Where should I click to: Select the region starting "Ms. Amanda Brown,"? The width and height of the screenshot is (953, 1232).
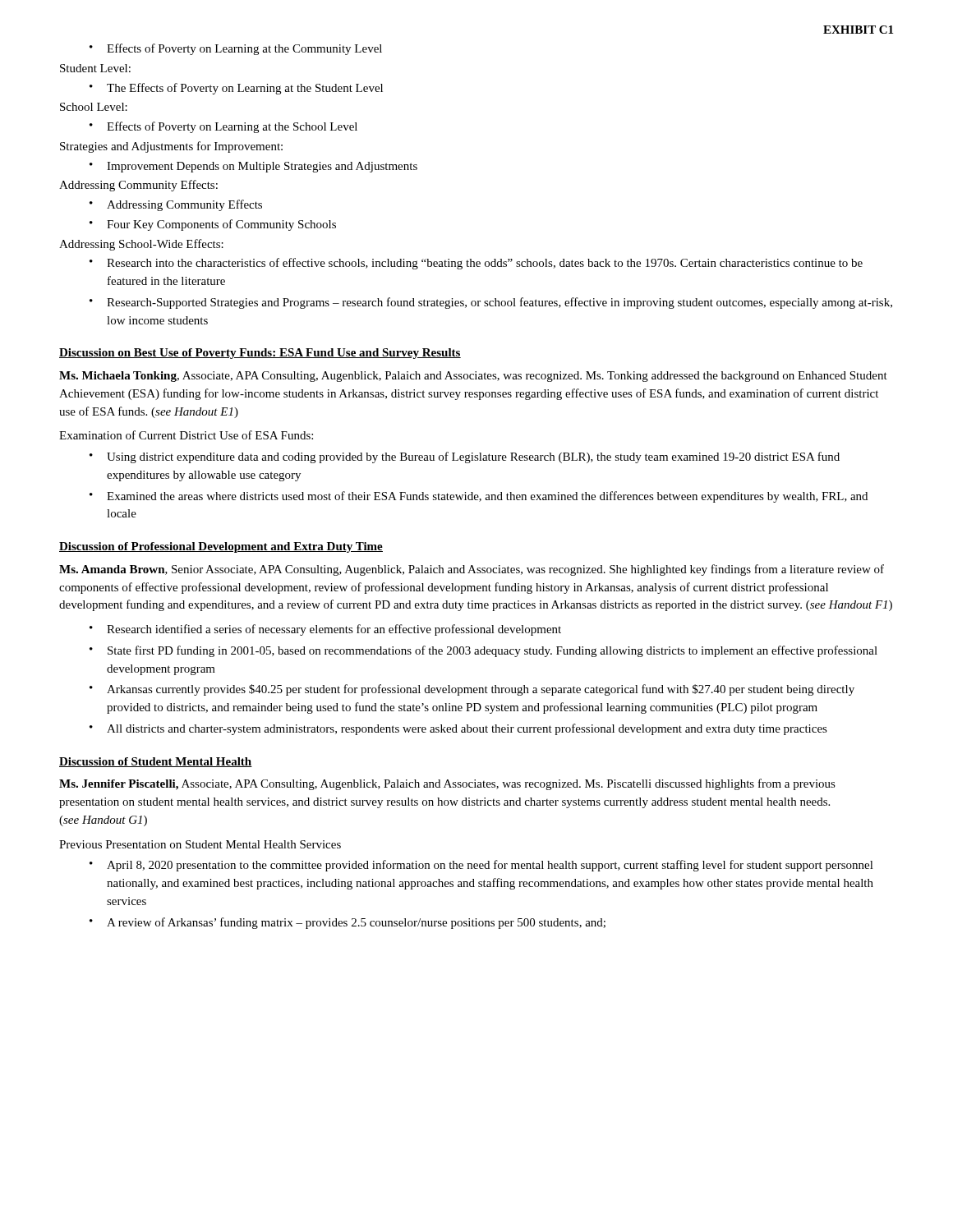(476, 587)
